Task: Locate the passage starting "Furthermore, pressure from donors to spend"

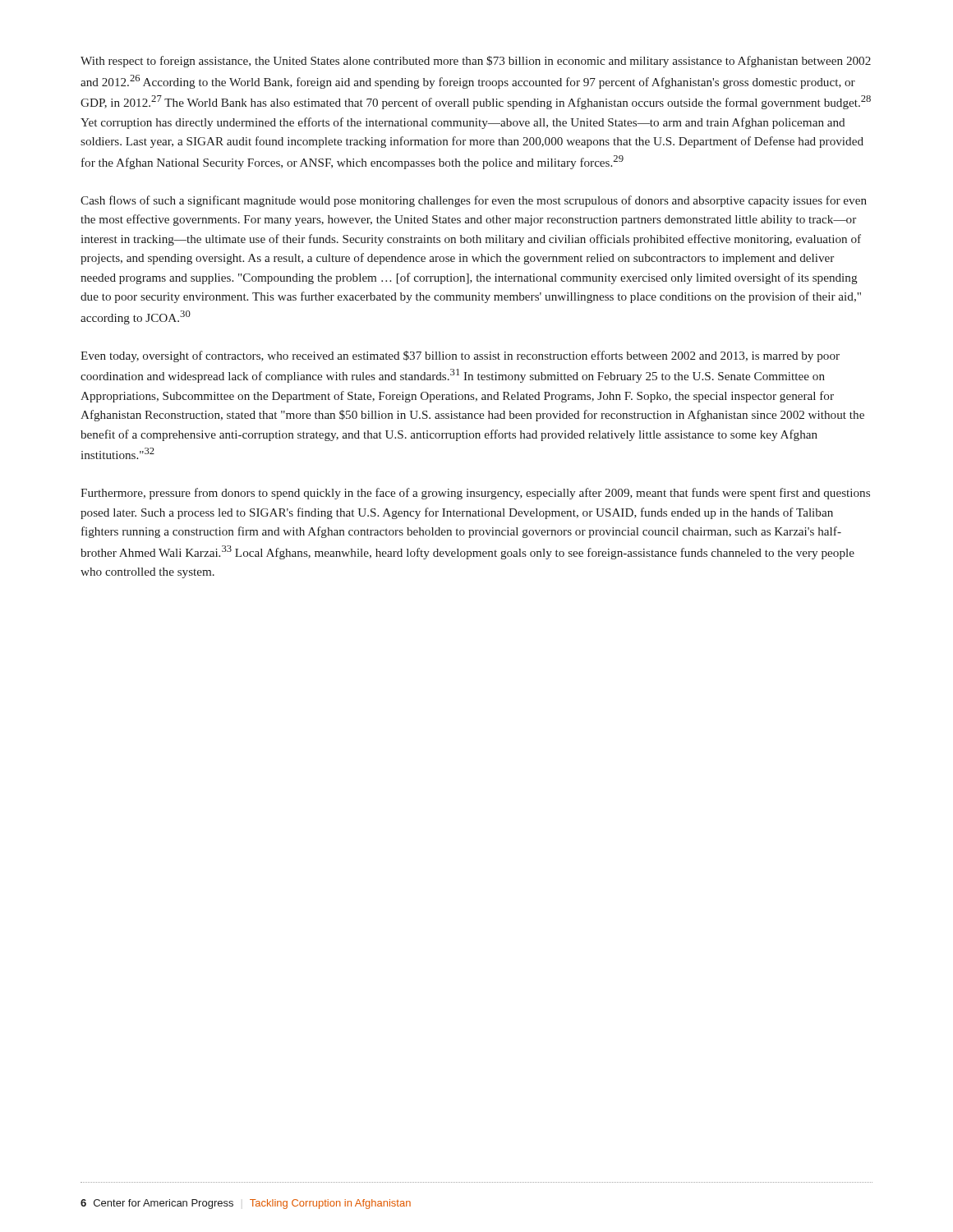Action: 476,532
